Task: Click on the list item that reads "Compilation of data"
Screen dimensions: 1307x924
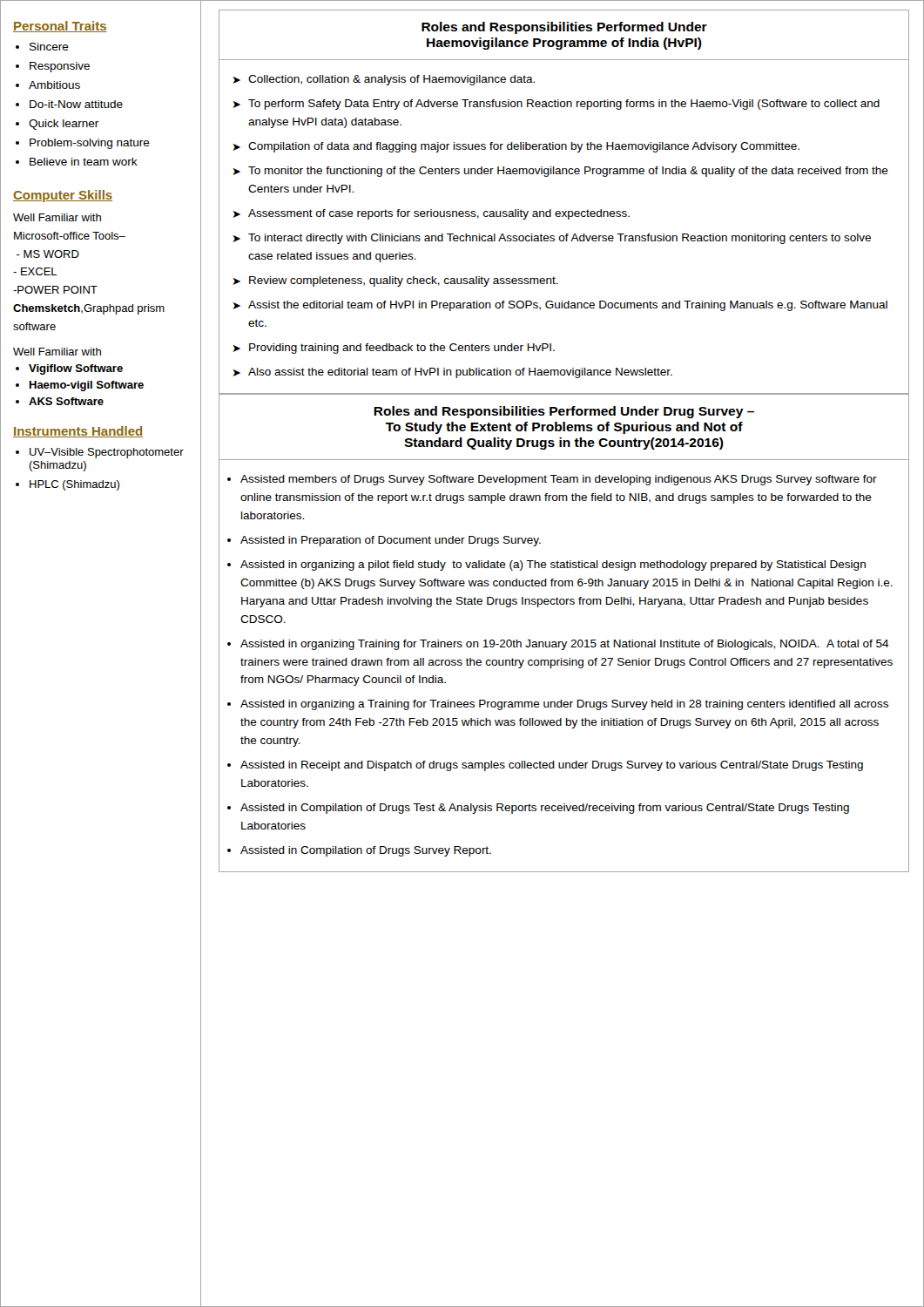Action: (x=524, y=146)
